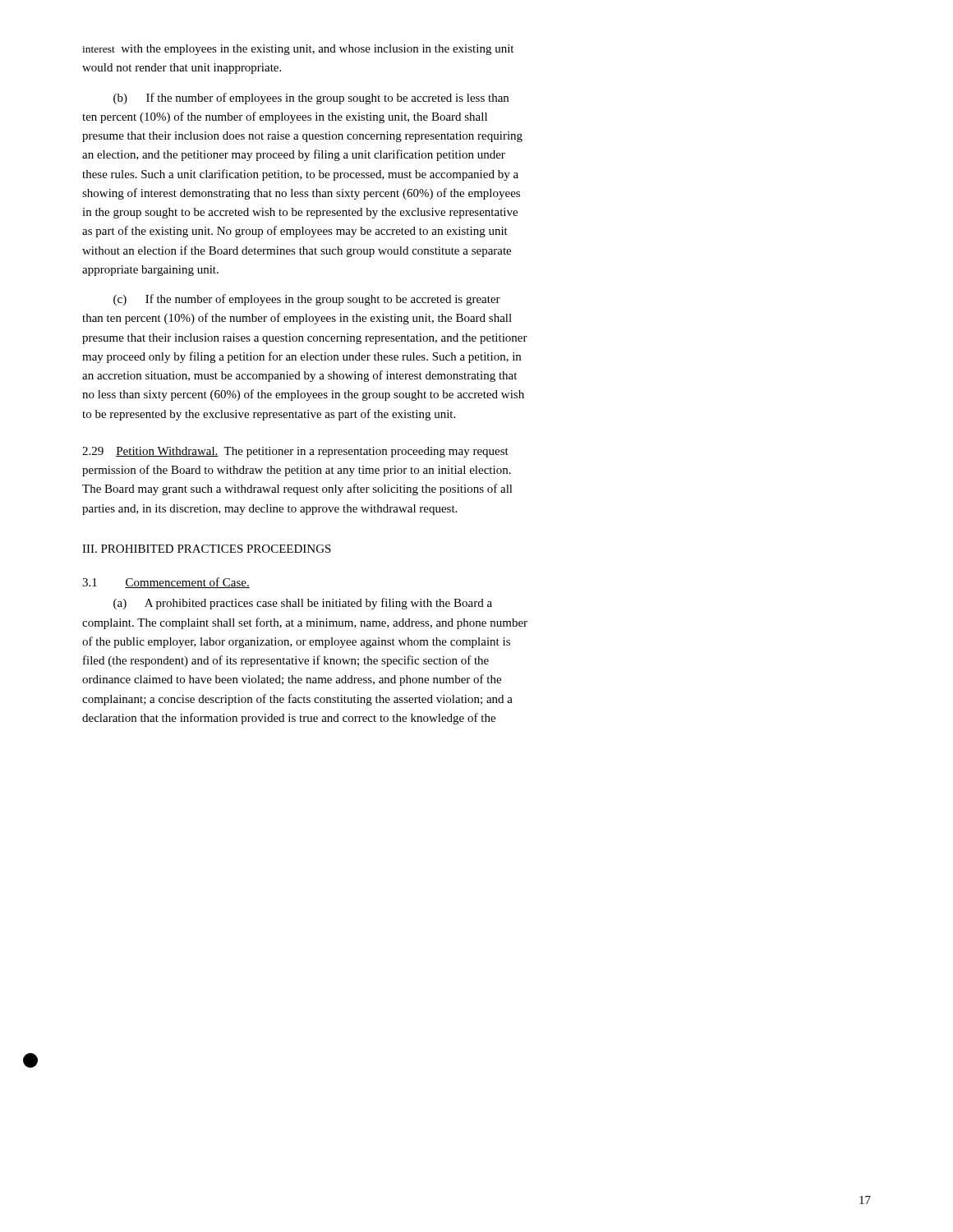Screen dimensions: 1232x953
Task: Find the text block with the text "(a) A prohibited practices case shall be initiated"
Action: (x=476, y=661)
